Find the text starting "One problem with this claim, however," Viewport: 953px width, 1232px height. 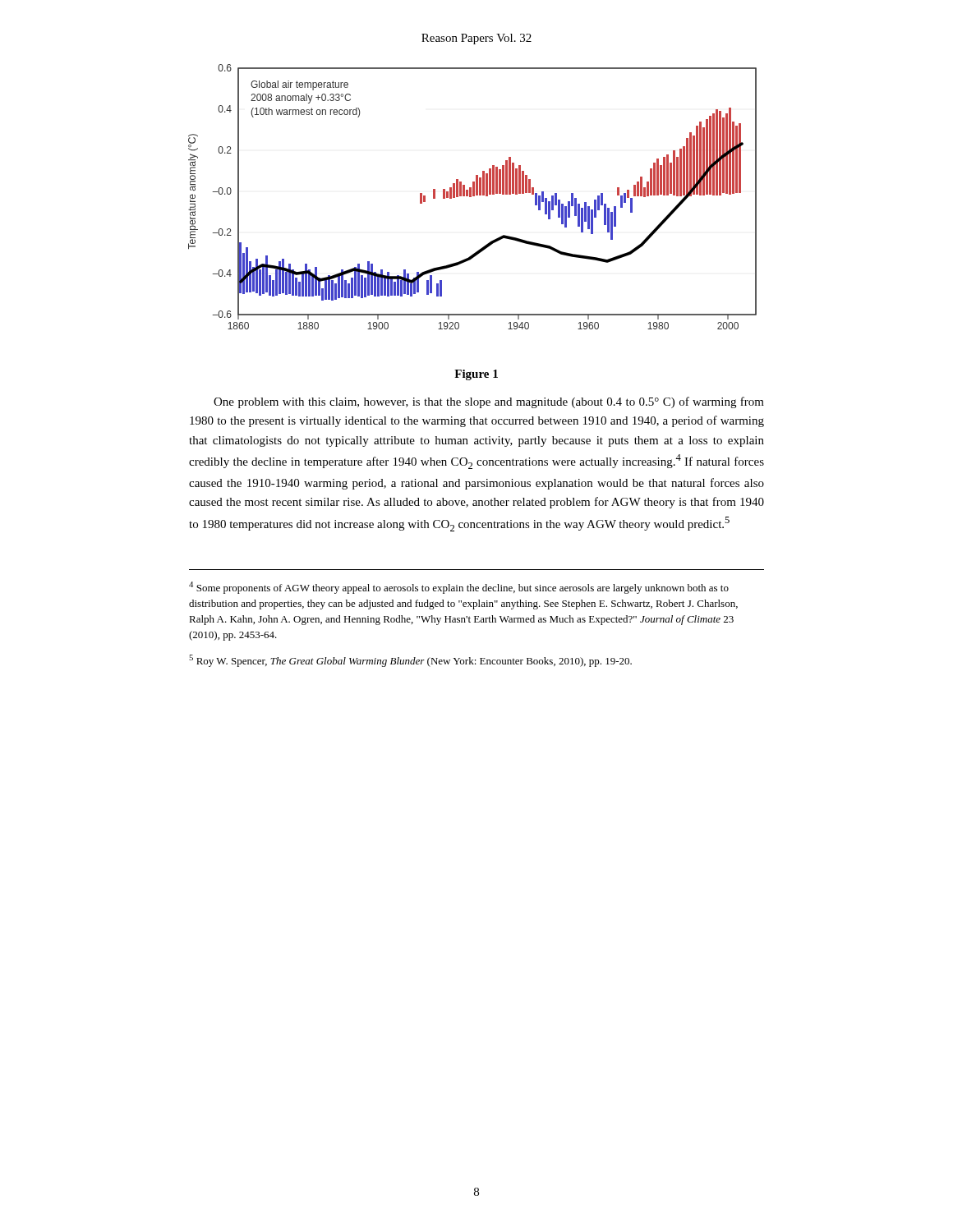476,464
